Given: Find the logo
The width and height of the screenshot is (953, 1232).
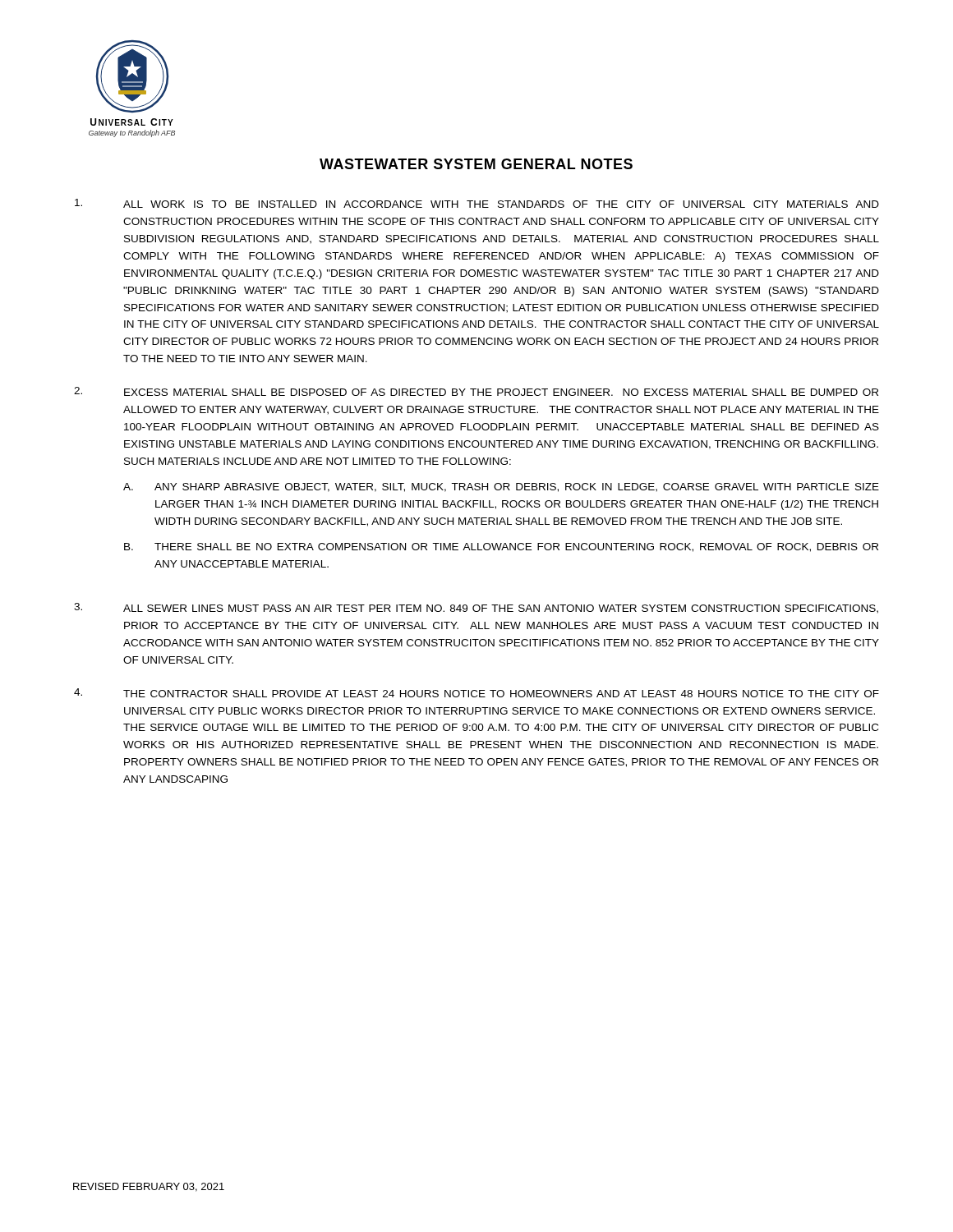Looking at the screenshot, I should [x=132, y=88].
